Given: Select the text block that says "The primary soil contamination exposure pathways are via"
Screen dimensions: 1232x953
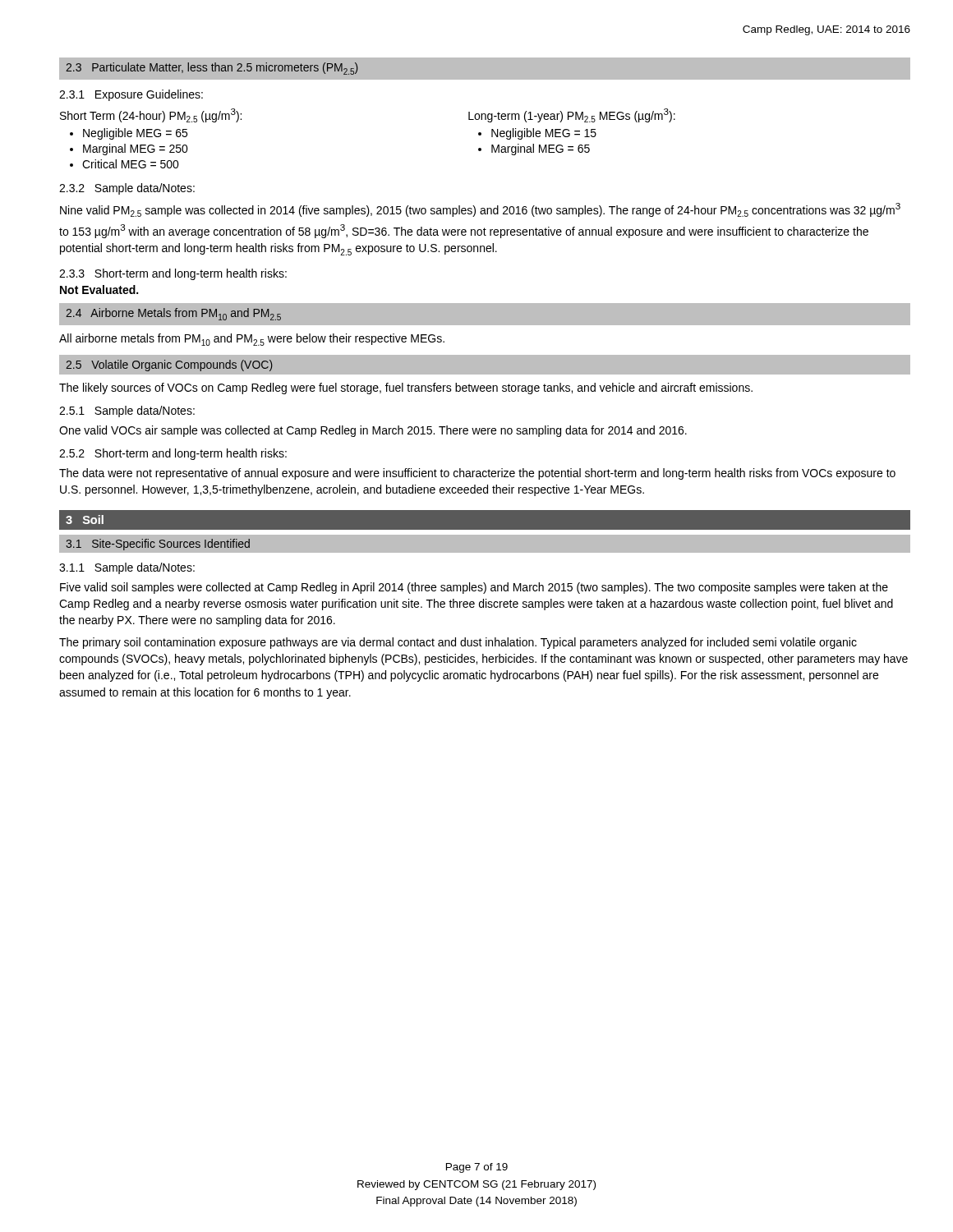Looking at the screenshot, I should click(484, 667).
